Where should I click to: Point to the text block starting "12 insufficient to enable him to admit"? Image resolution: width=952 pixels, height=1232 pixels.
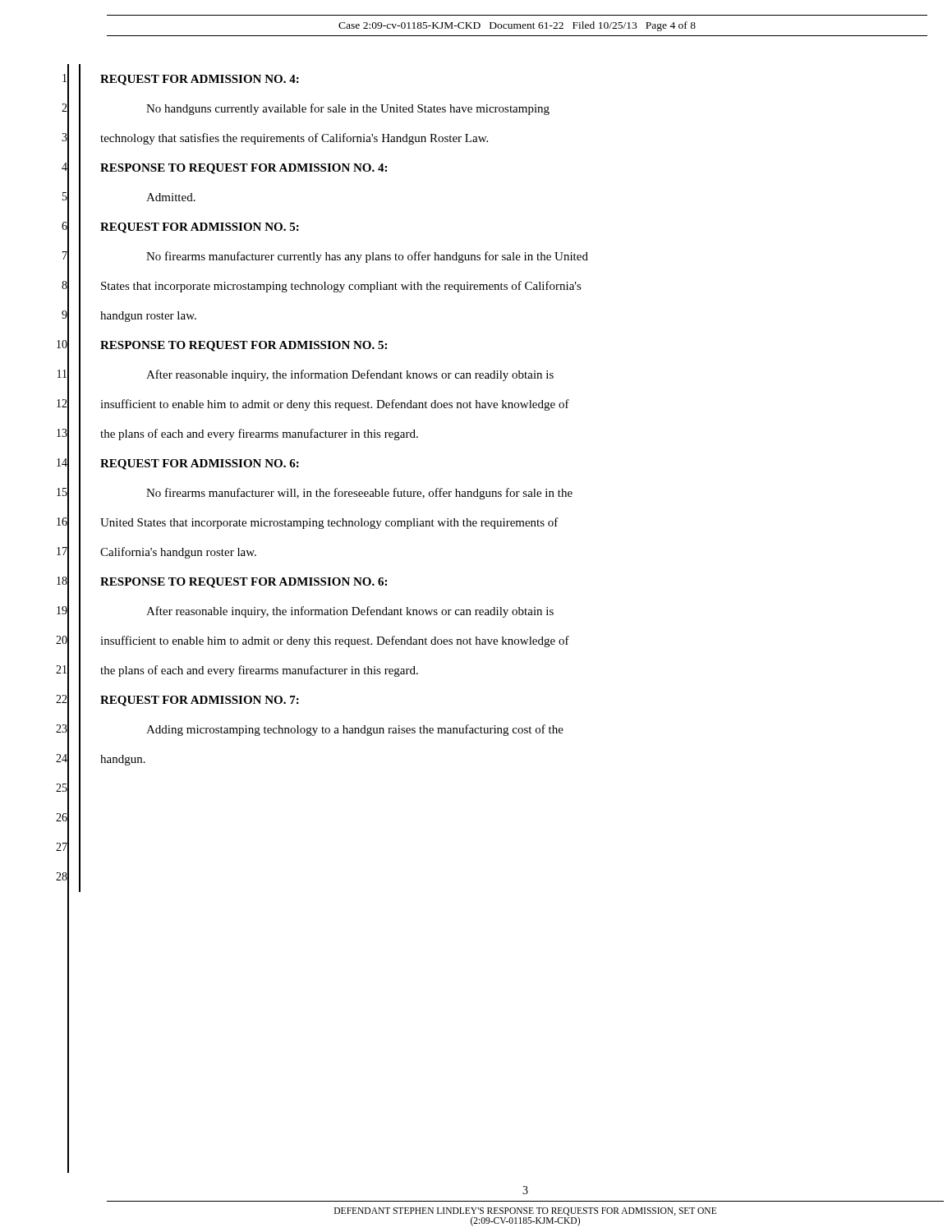click(x=476, y=404)
